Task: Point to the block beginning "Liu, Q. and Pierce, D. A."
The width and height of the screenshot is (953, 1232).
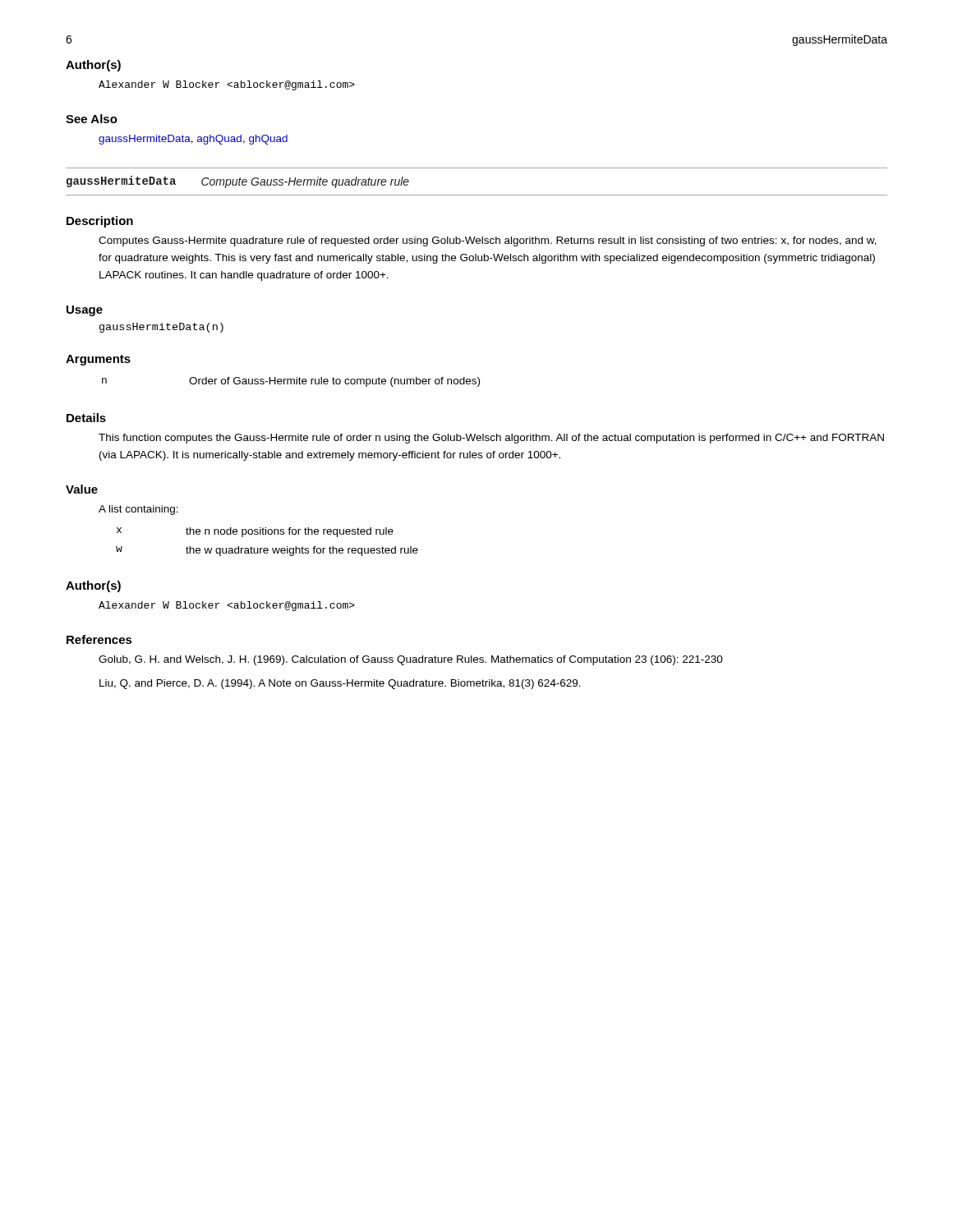Action: [x=340, y=683]
